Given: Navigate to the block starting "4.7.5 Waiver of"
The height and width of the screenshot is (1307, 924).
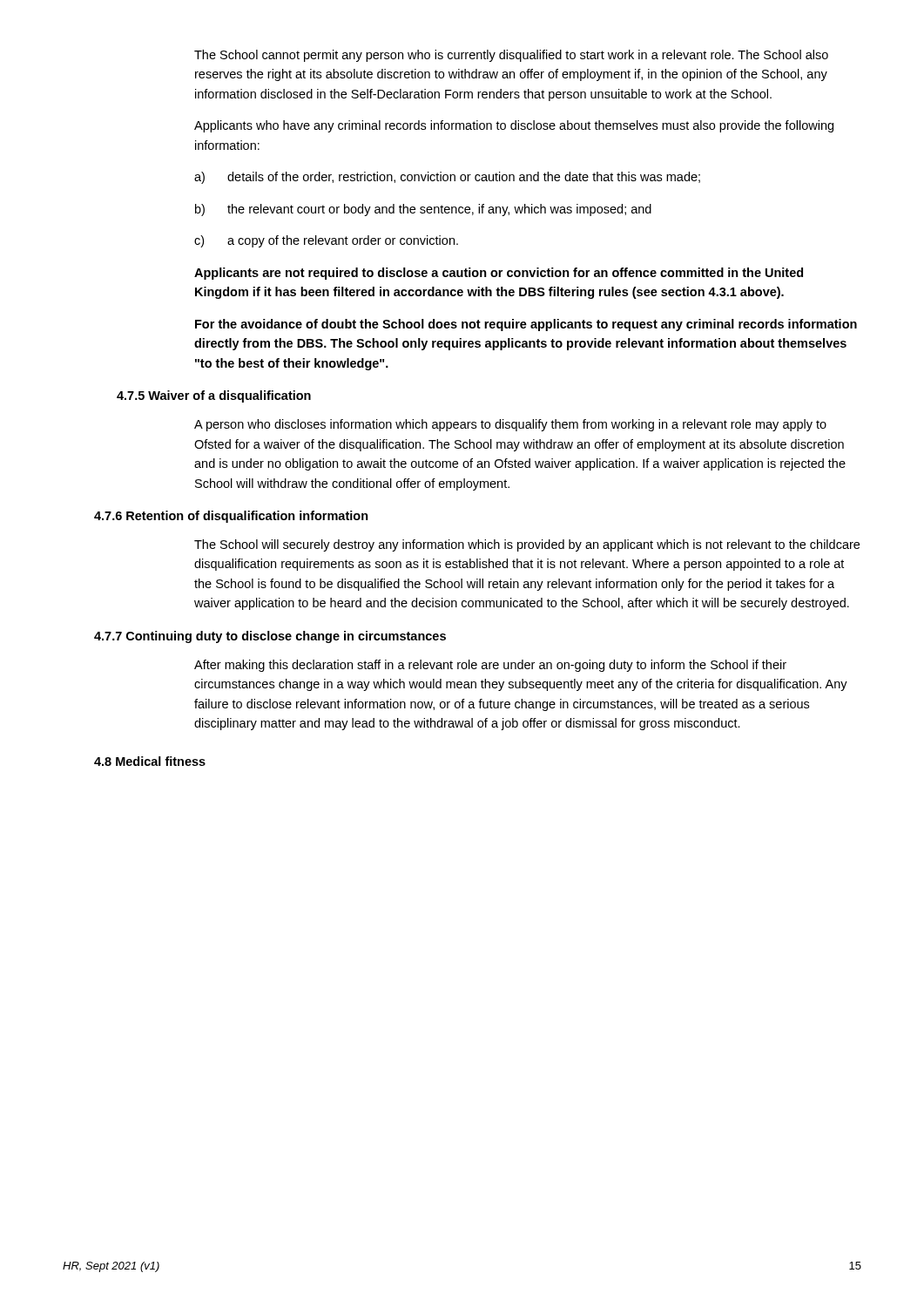Looking at the screenshot, I should point(214,396).
